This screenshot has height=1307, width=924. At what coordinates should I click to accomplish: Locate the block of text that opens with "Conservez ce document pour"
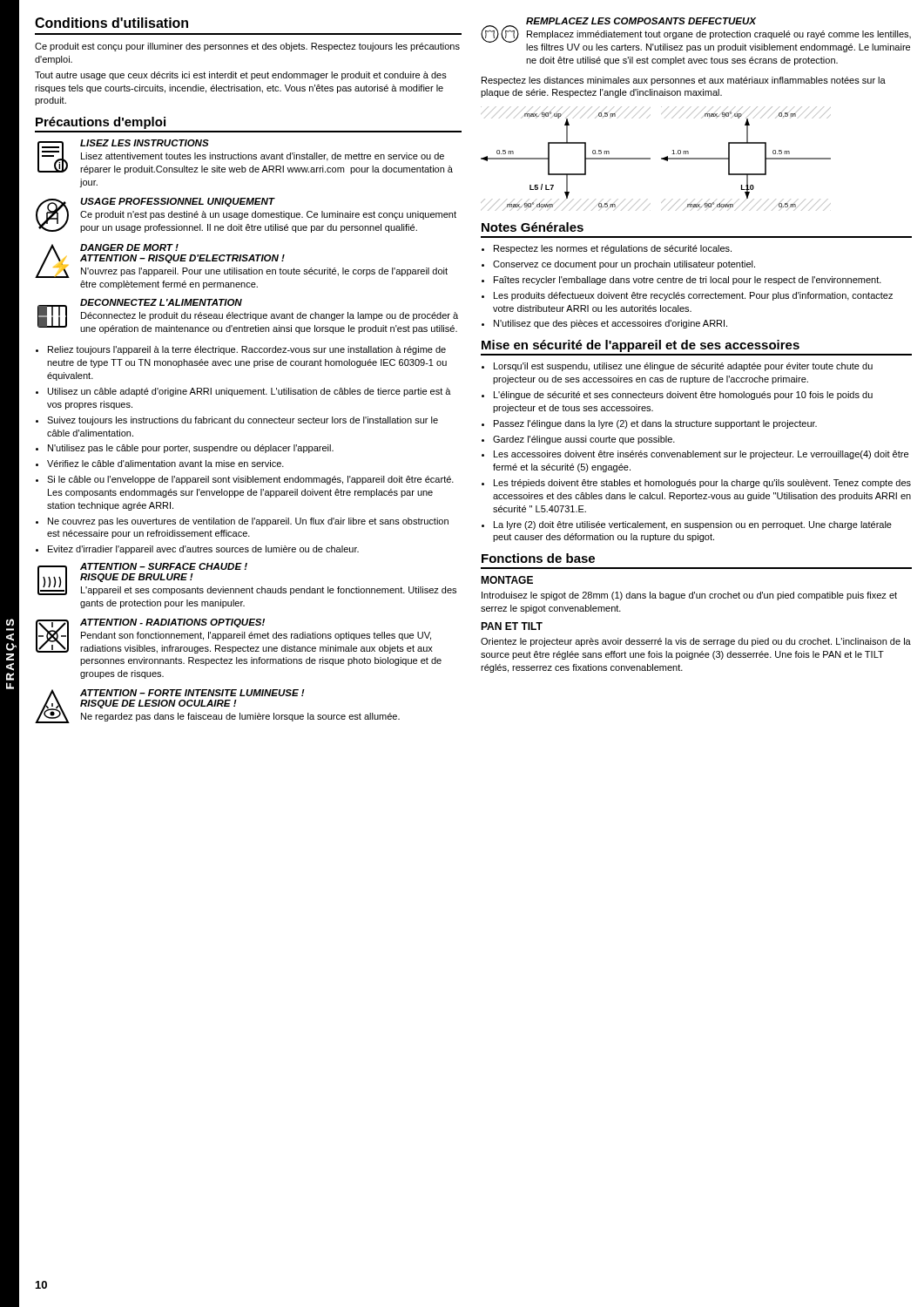702,264
